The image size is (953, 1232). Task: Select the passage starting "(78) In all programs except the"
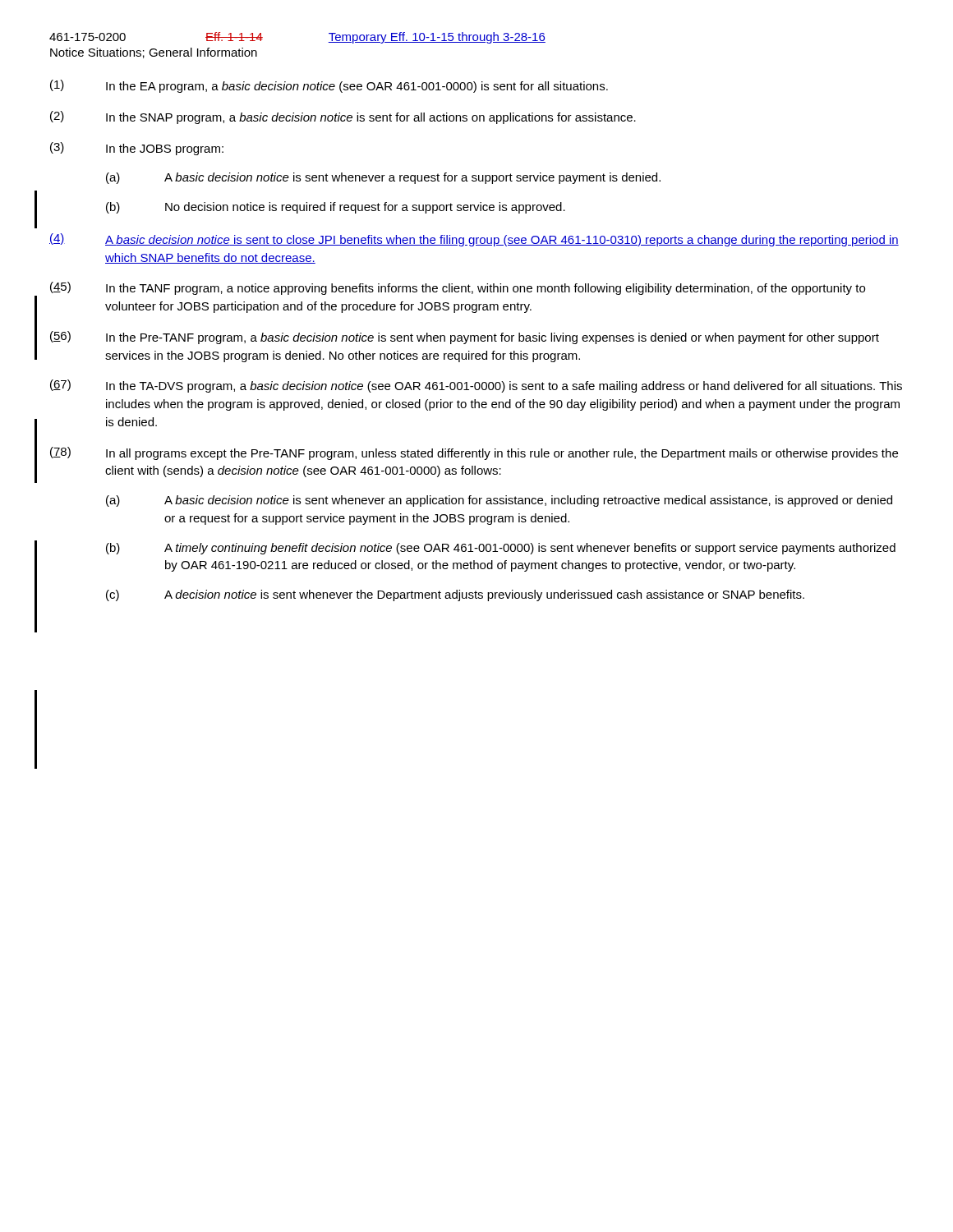[x=476, y=525]
